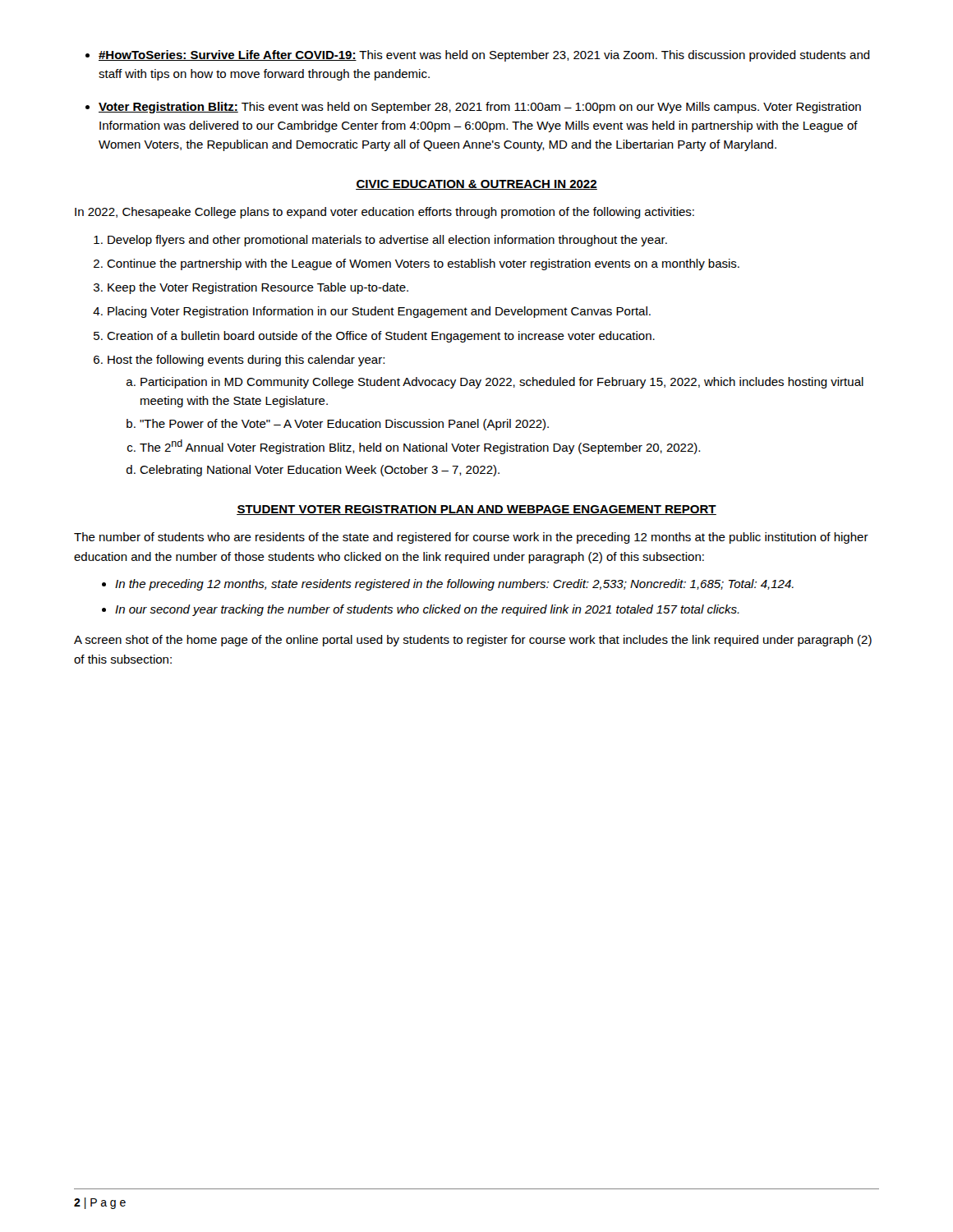Point to the block beginning "The 2nd Annual Voter Registration Blitz, held"
This screenshot has height=1232, width=953.
point(420,446)
